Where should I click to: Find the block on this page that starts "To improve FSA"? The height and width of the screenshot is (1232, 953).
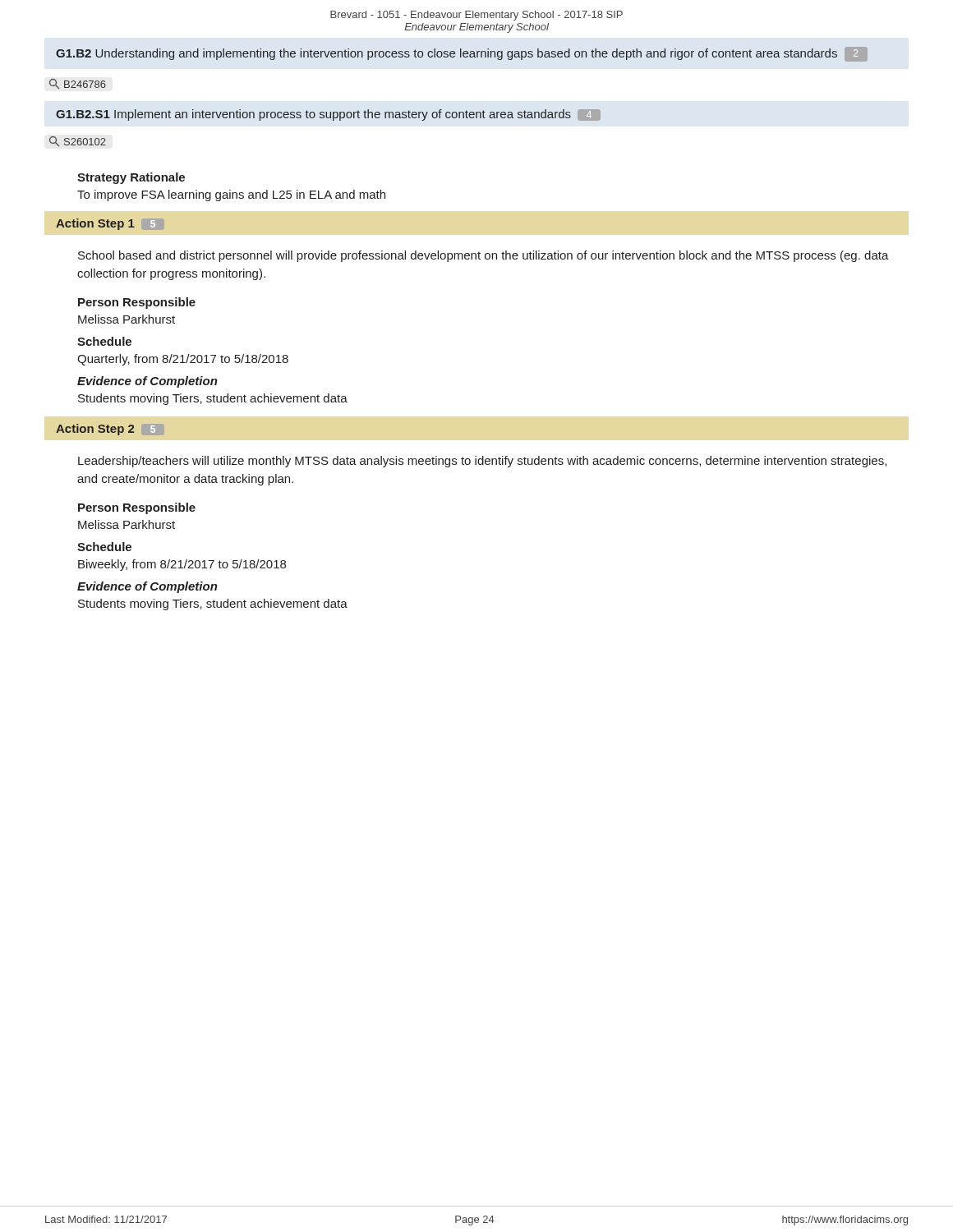pos(232,194)
